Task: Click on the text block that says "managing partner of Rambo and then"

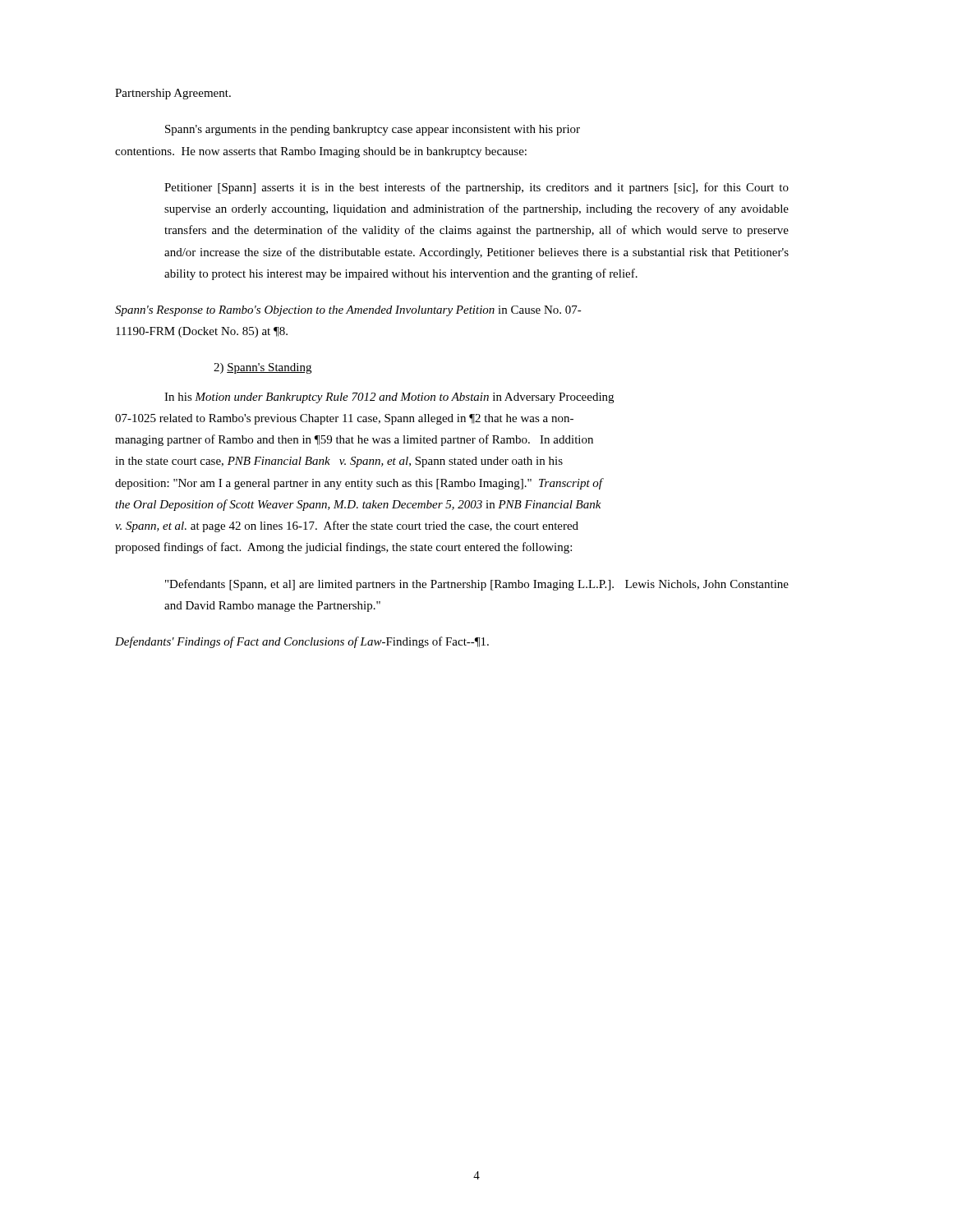Action: coord(354,439)
